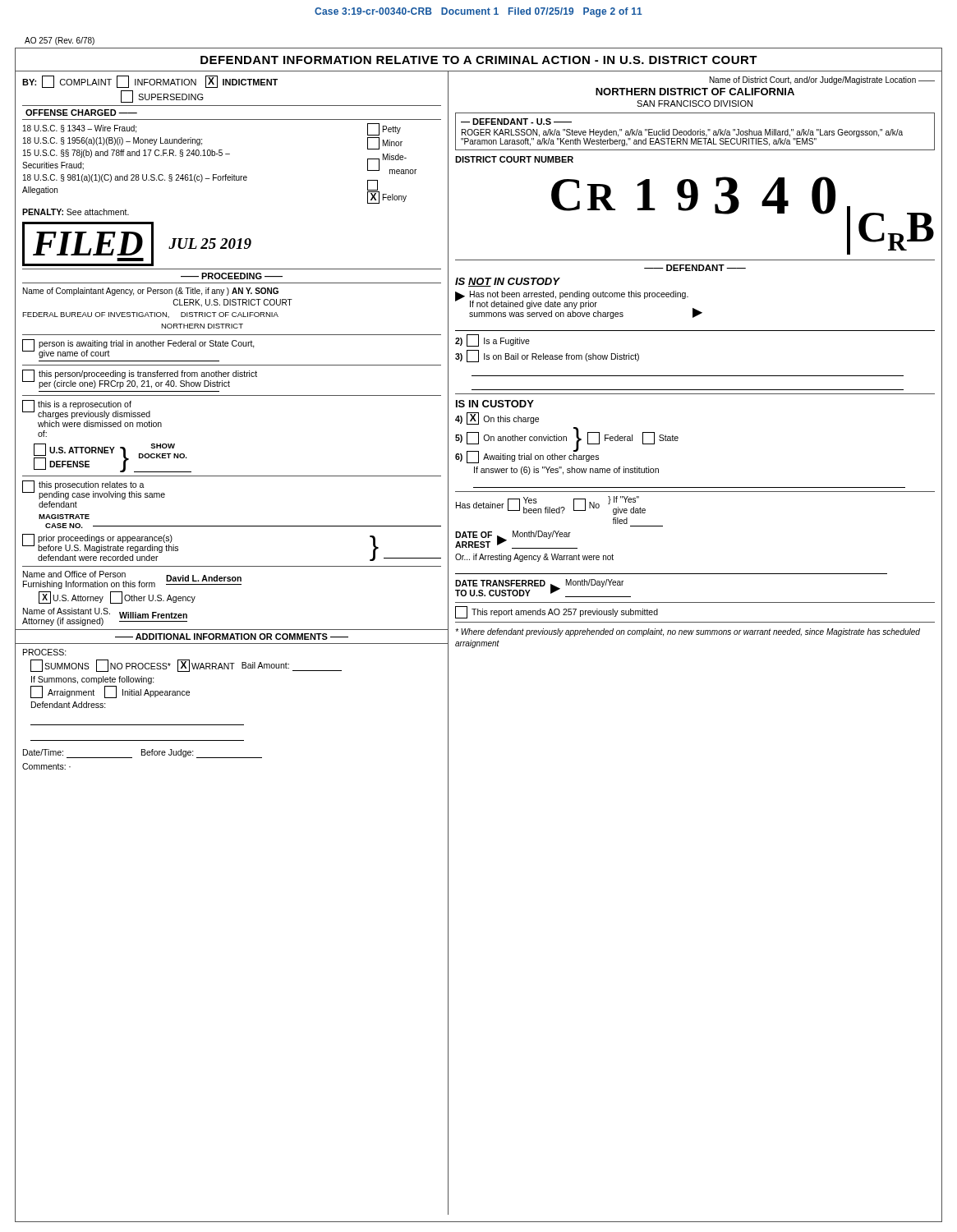Navigate to the passage starting "6) Awaiting trial on other charges"
This screenshot has height=1232, width=957.
tap(527, 457)
